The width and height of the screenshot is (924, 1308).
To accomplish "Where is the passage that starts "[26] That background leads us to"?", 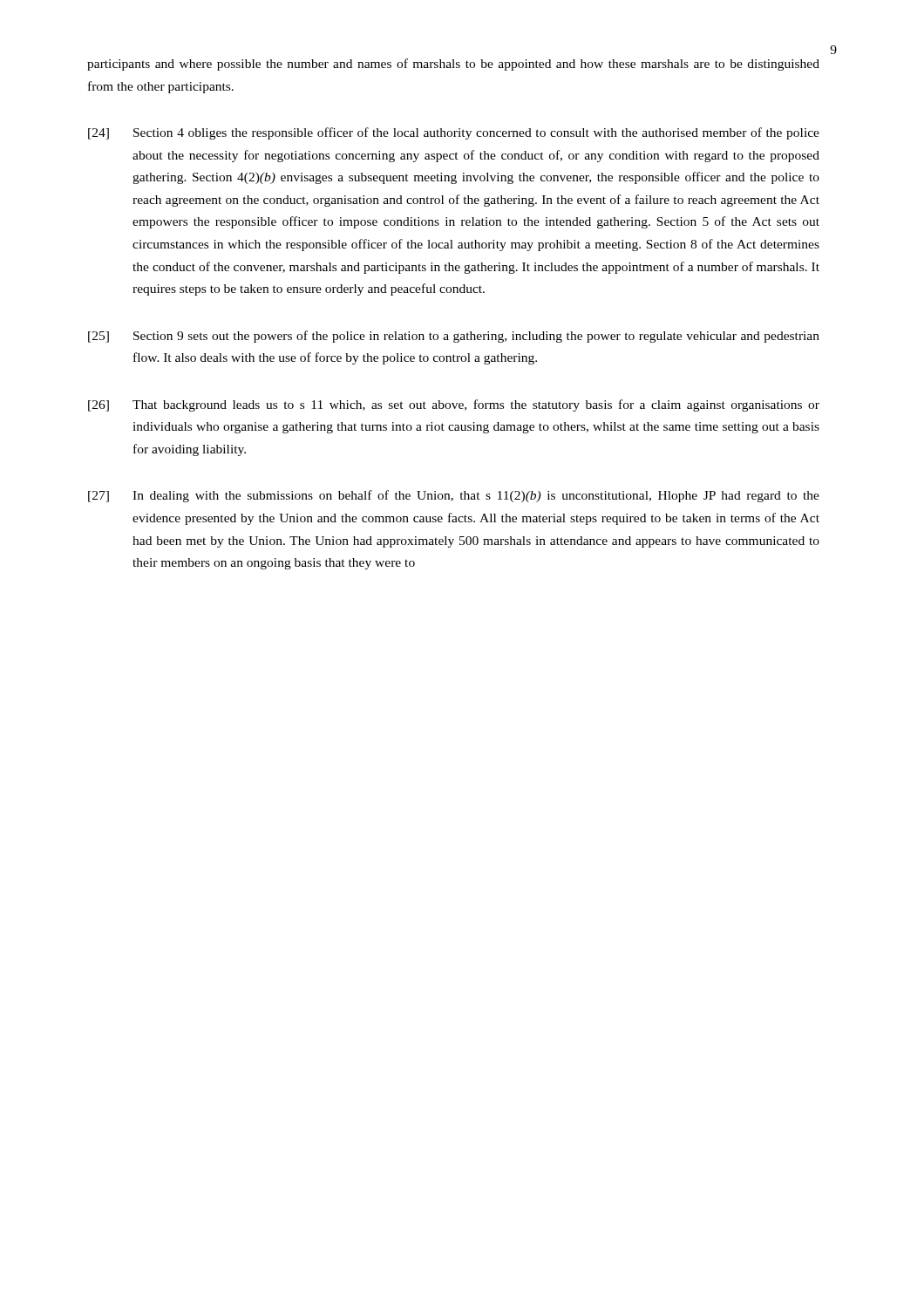I will (453, 426).
